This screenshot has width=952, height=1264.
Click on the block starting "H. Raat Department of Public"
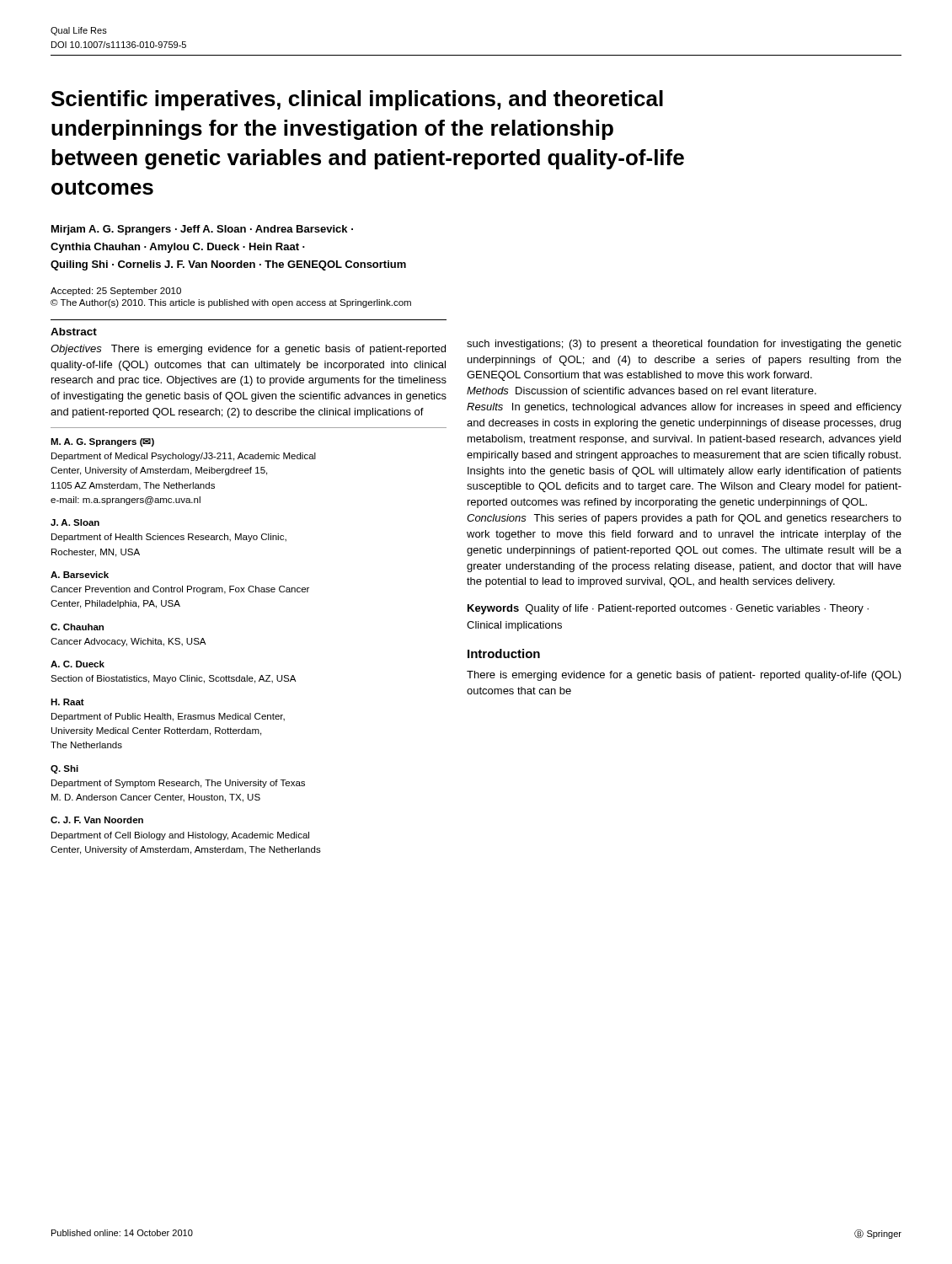(249, 723)
